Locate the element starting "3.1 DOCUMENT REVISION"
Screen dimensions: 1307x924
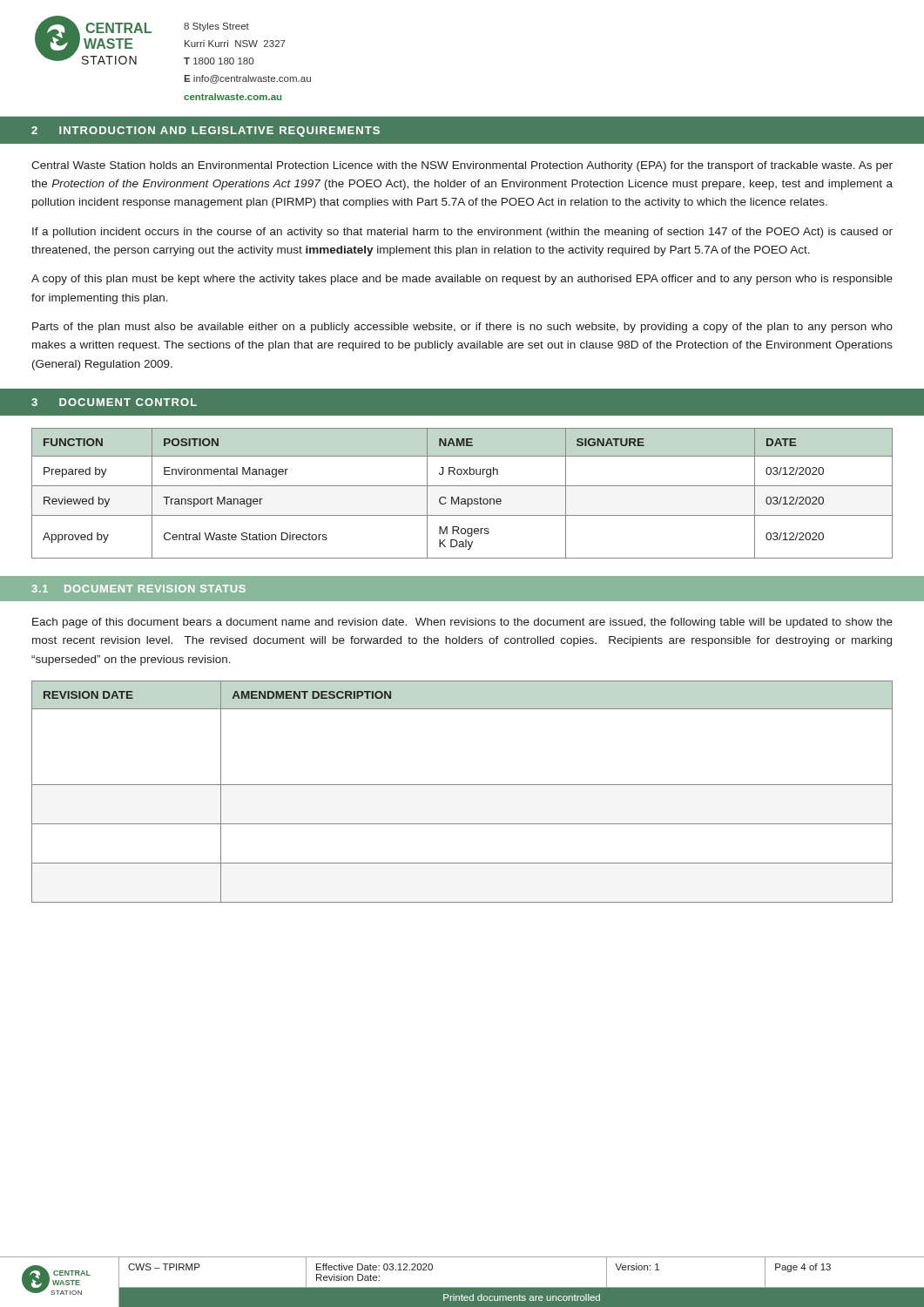139,589
